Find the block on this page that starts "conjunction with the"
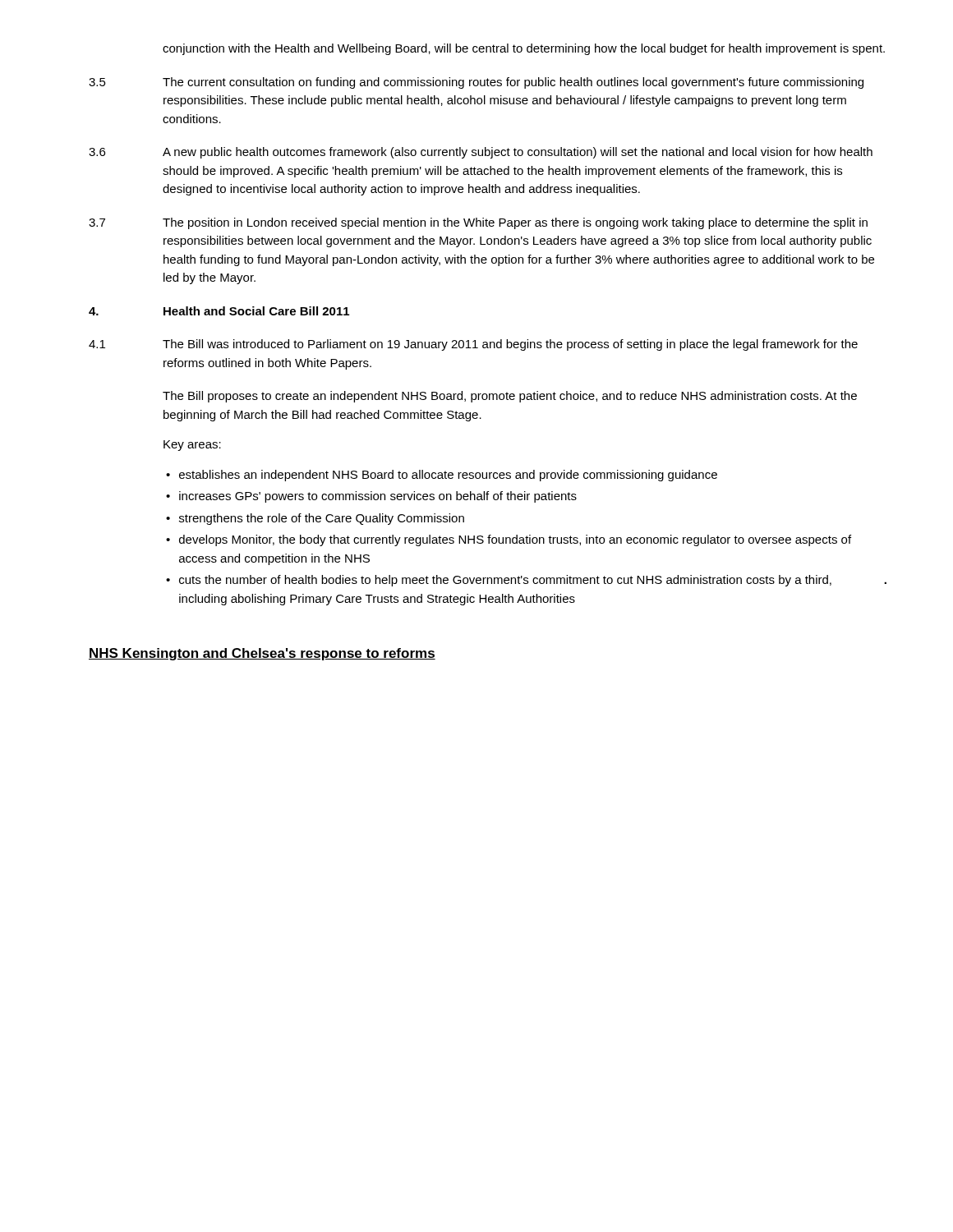The height and width of the screenshot is (1232, 953). [524, 48]
